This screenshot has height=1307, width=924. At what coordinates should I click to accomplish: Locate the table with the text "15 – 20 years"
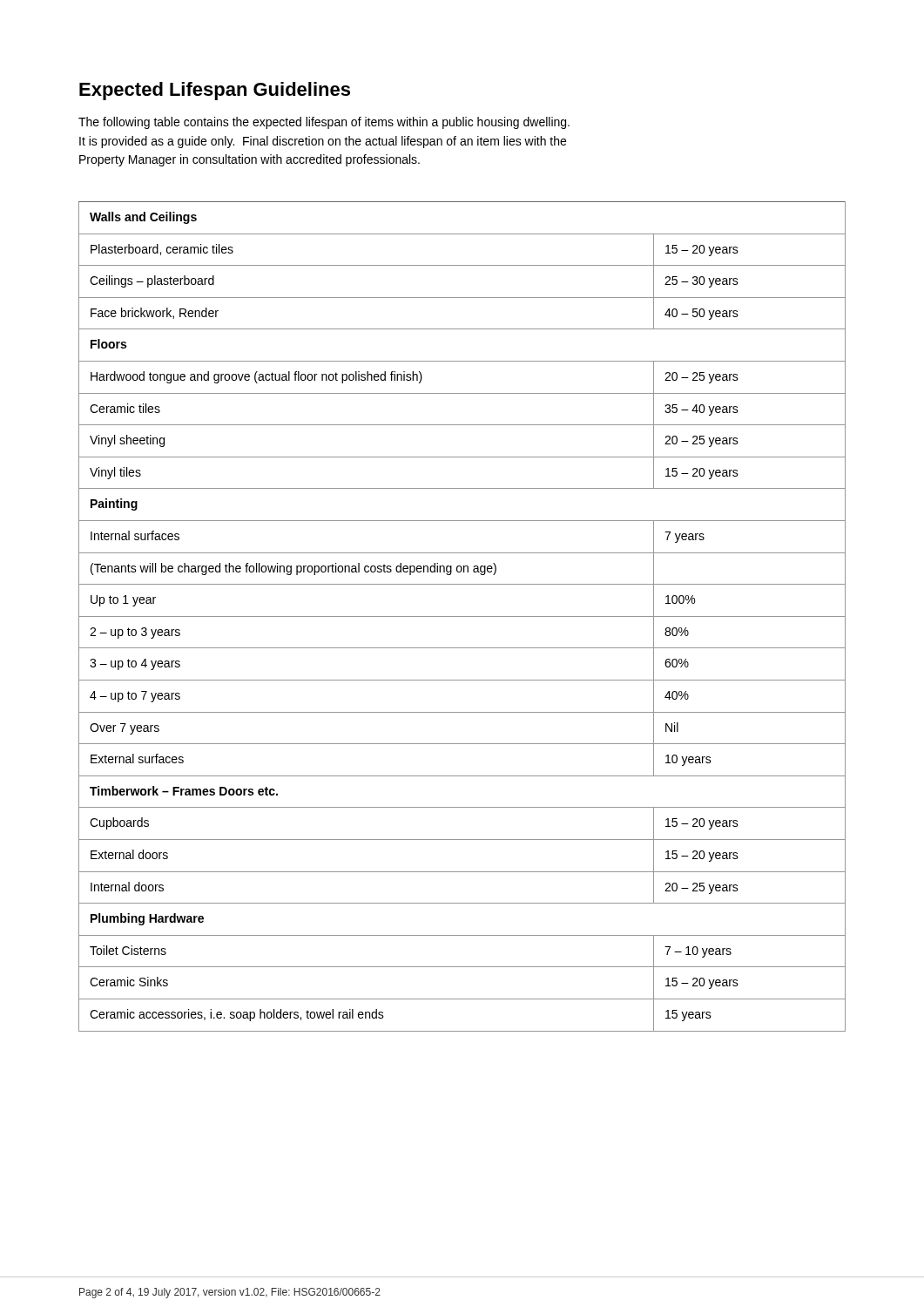tap(462, 616)
